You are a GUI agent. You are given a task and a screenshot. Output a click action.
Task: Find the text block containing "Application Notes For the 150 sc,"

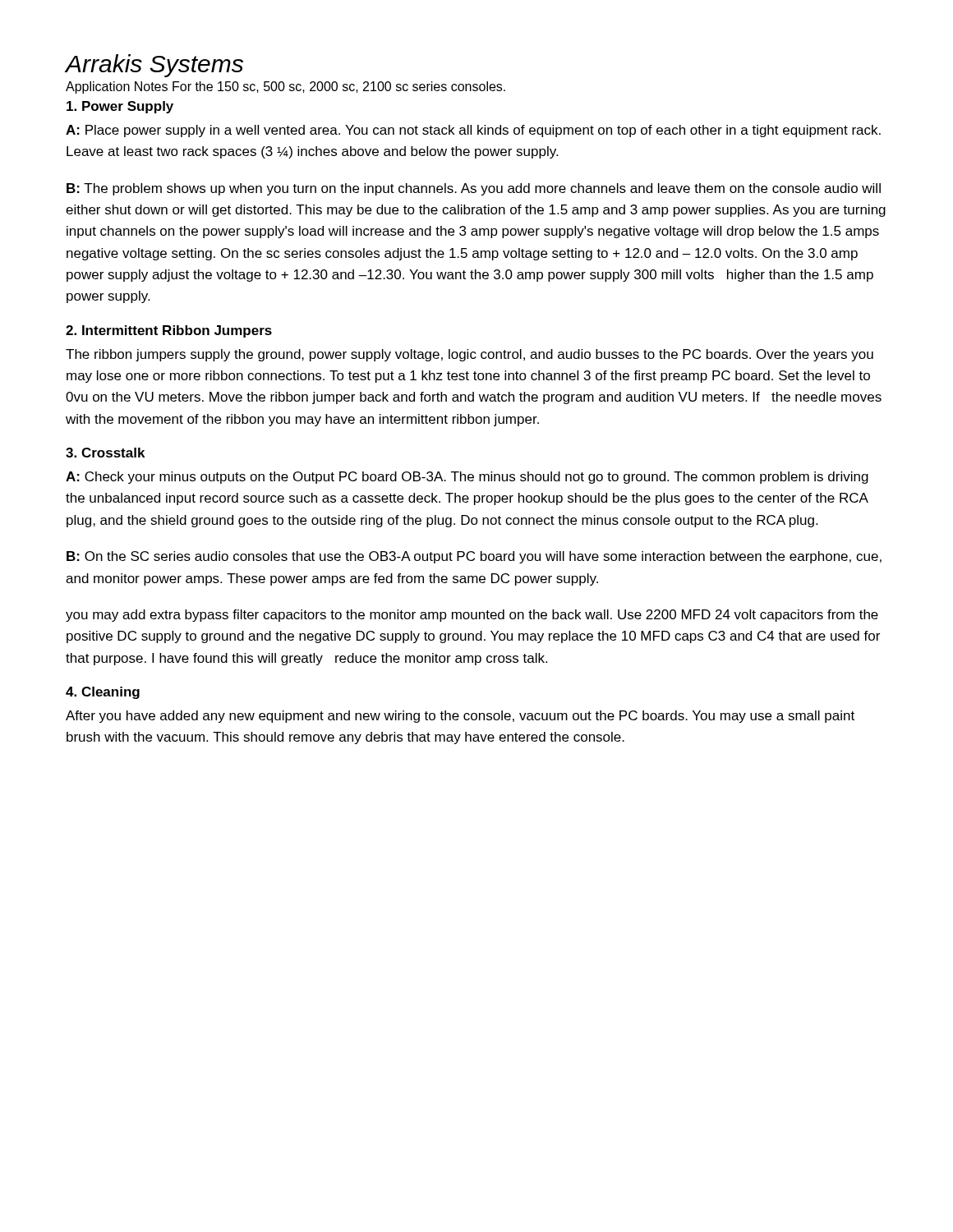tap(286, 87)
